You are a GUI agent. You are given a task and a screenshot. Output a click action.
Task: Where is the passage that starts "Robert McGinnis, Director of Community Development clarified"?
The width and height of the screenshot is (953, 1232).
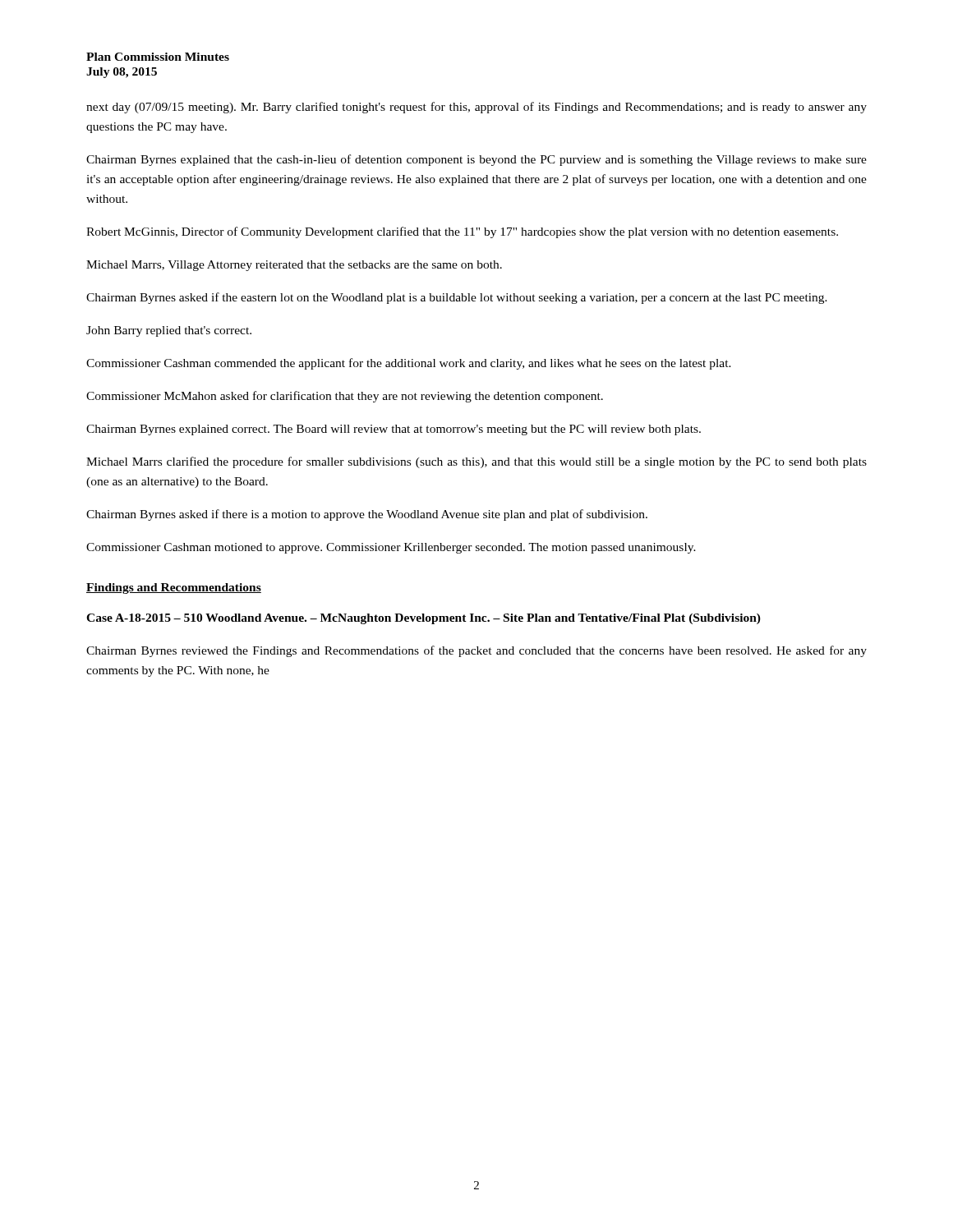476,232
